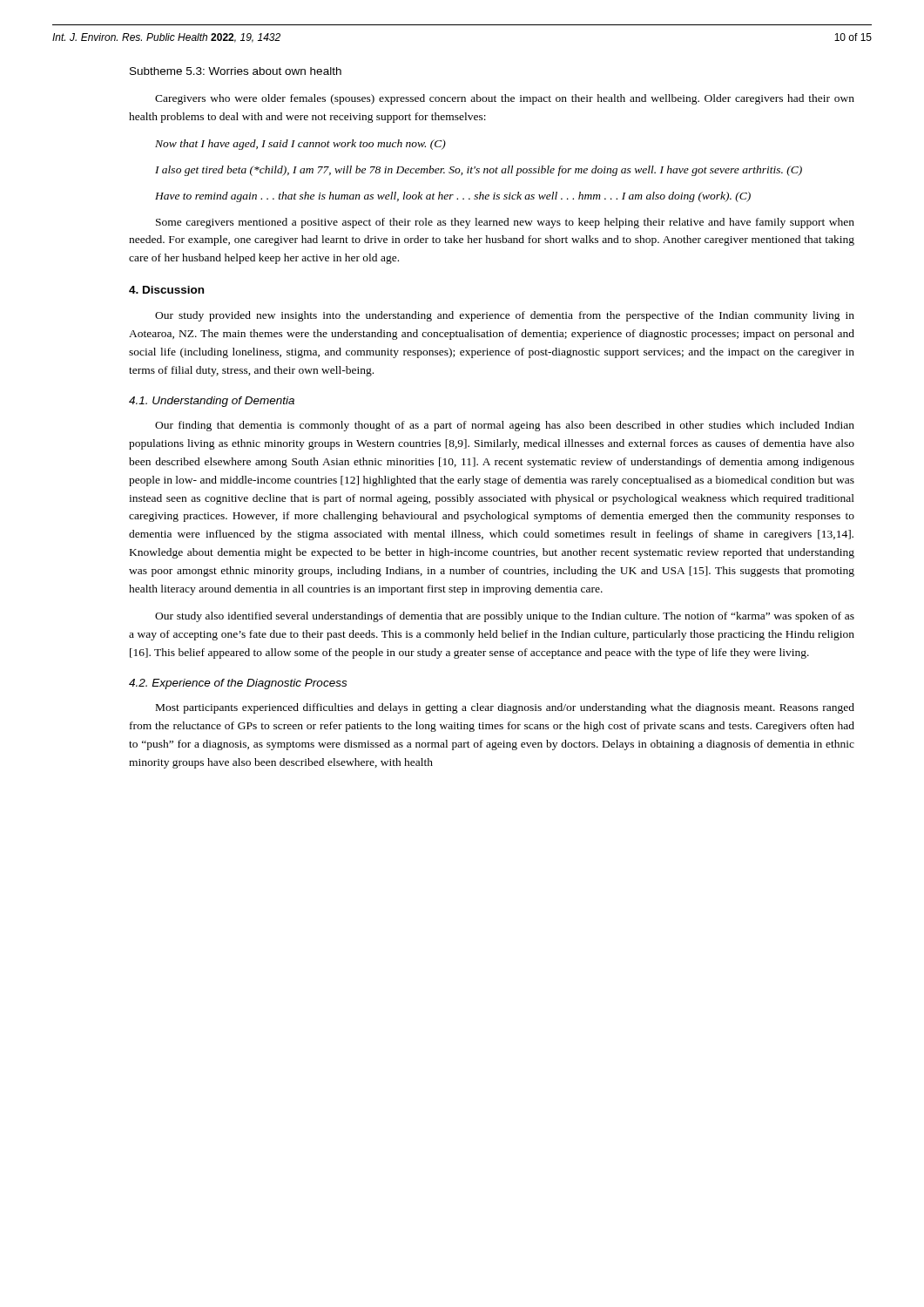Find the block on this page that starts "Our study provided new insights into the understanding"
The image size is (924, 1307).
tap(492, 342)
